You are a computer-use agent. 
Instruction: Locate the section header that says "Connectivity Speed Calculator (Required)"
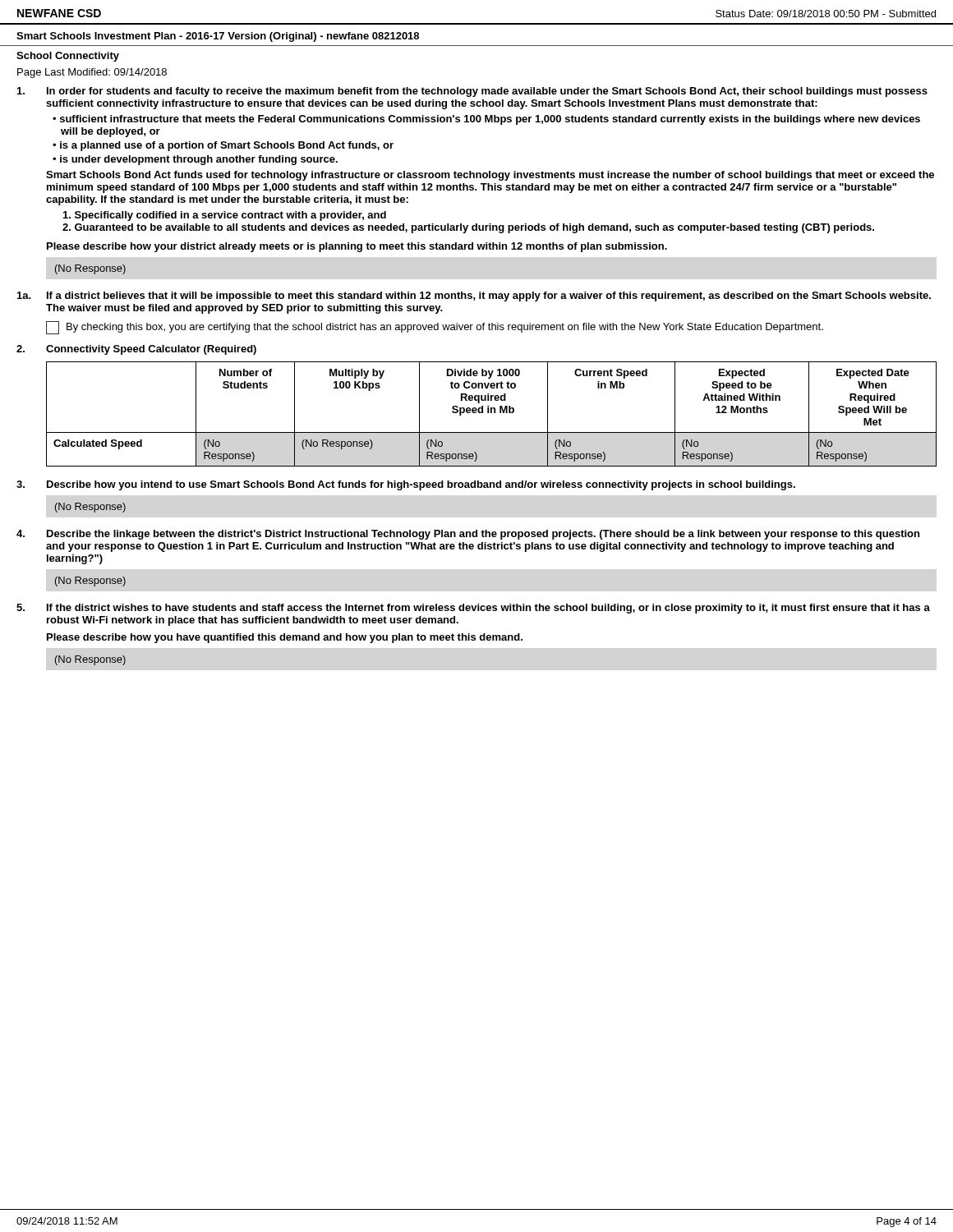151,349
